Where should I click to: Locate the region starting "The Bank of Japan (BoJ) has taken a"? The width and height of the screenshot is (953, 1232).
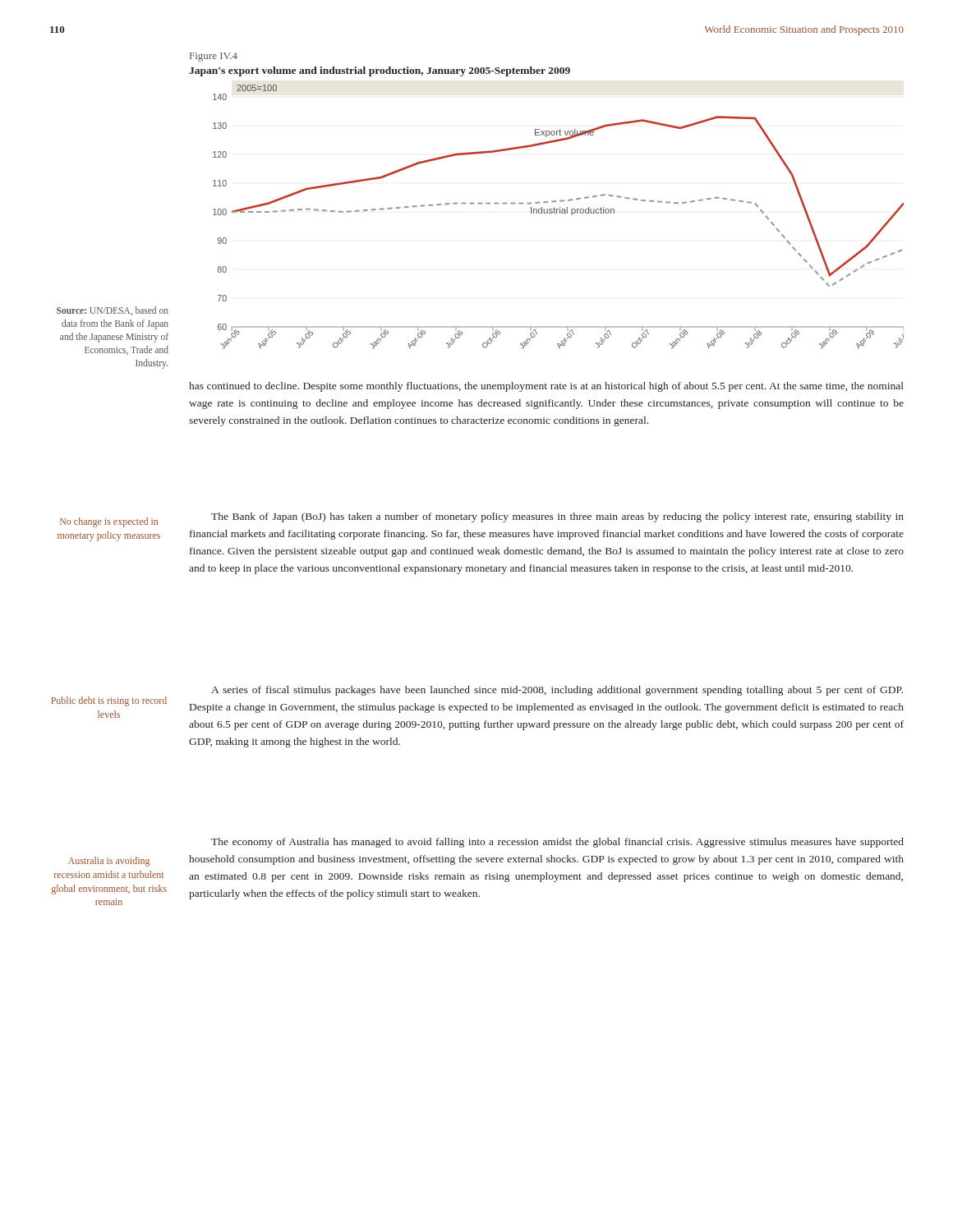pos(546,543)
